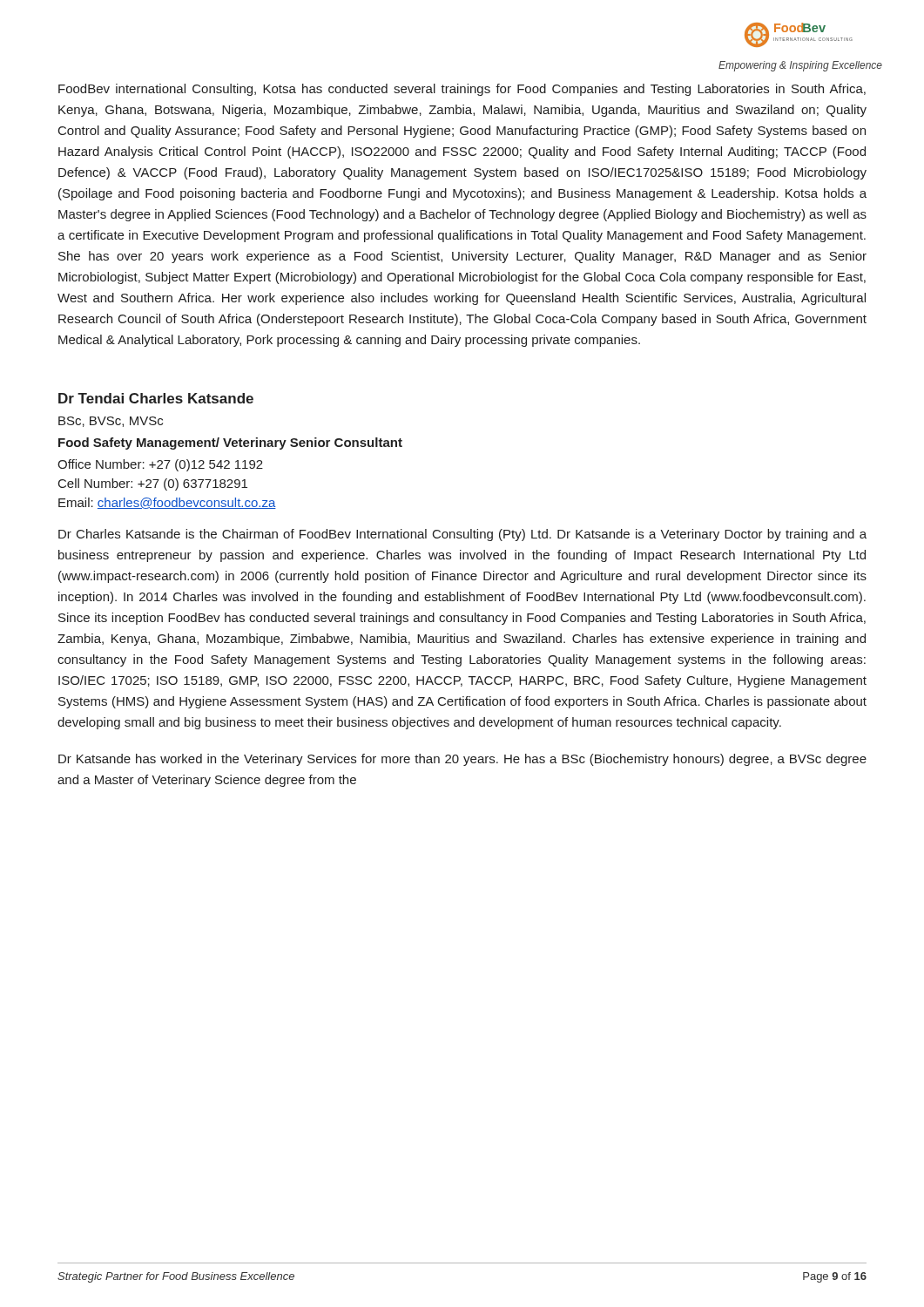Click a logo
This screenshot has height=1307, width=924.
(813, 36)
